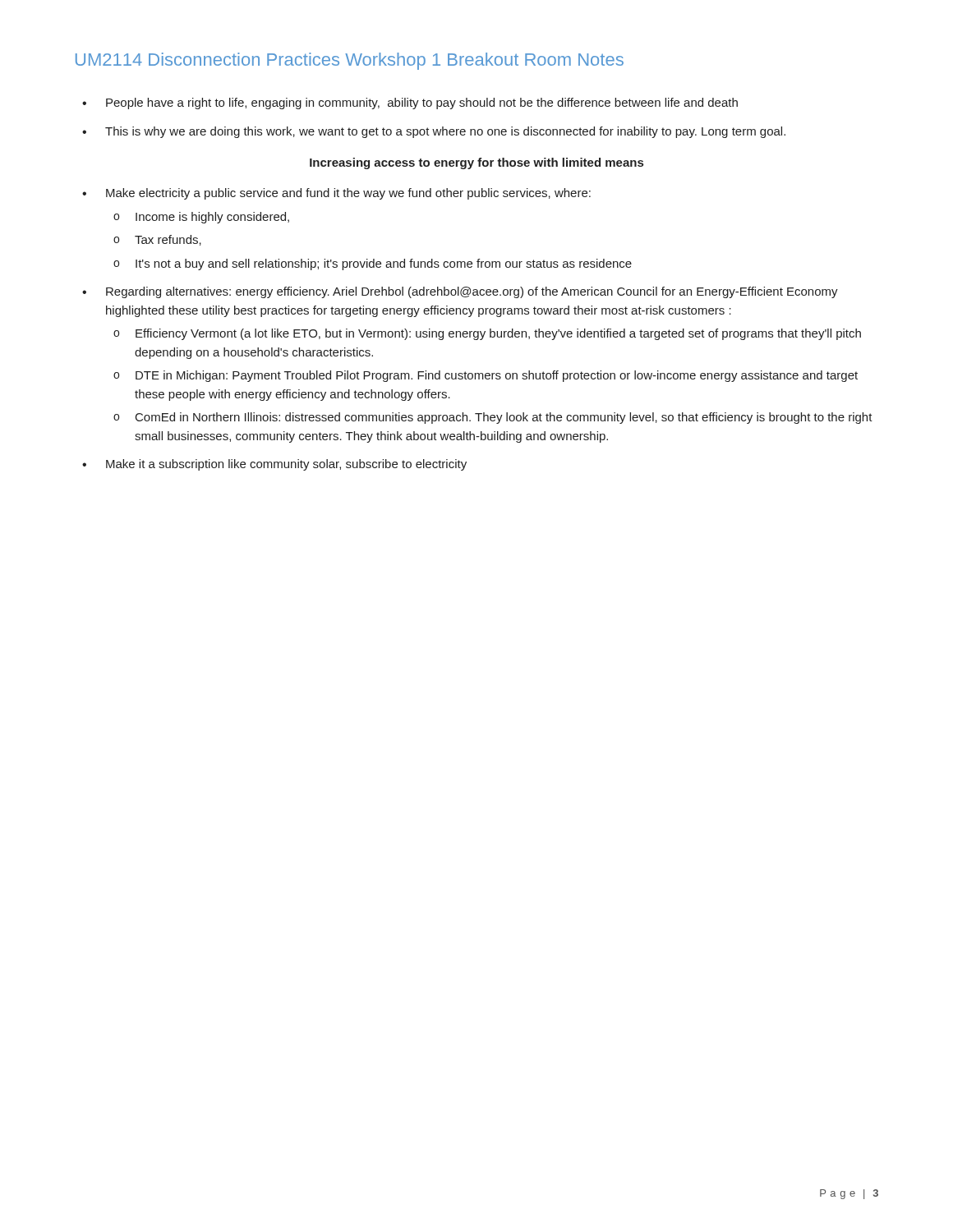Click on the list item that reads "Make electricity a public service"
The image size is (953, 1232).
[348, 194]
